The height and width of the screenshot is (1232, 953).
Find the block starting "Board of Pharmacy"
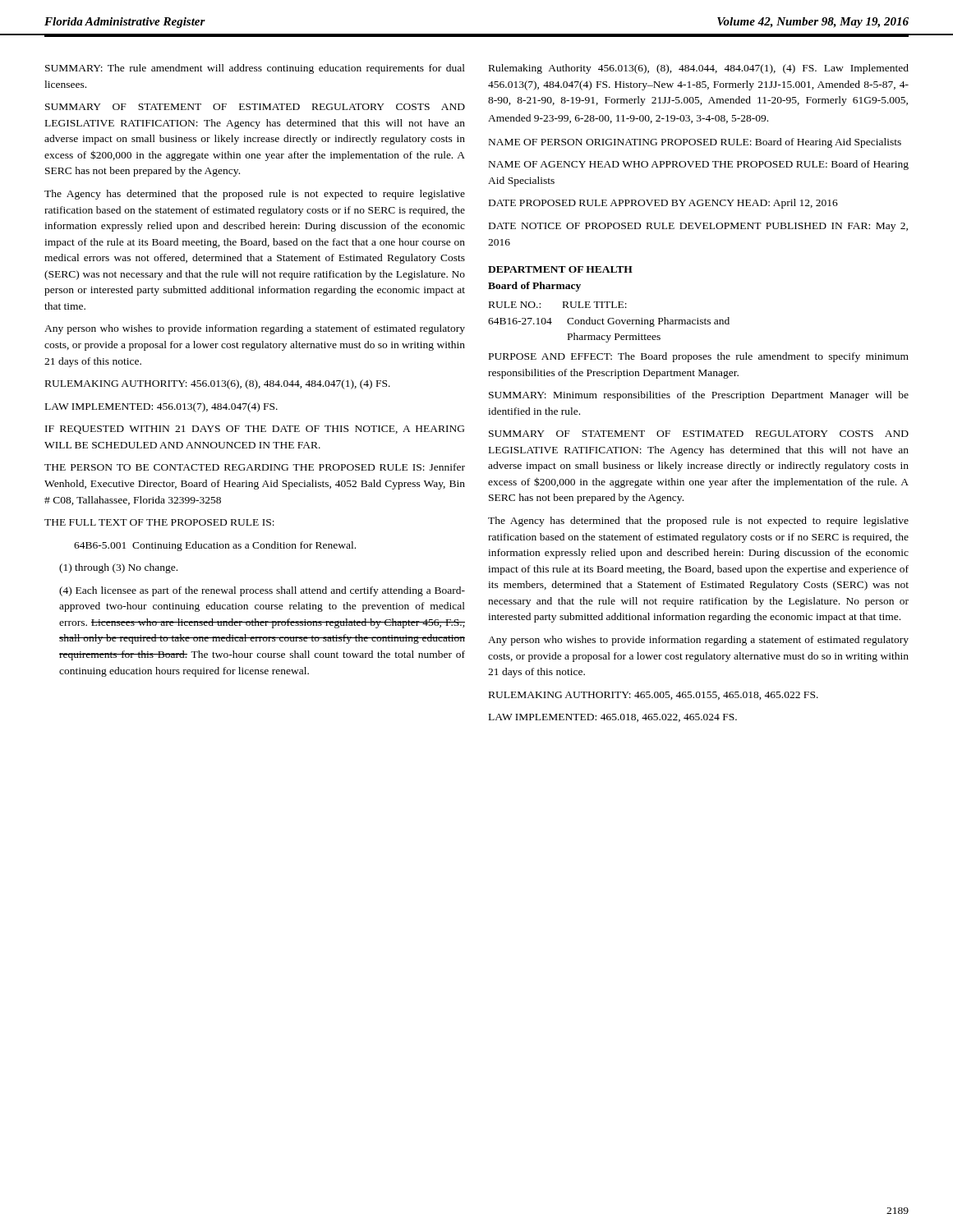(x=535, y=285)
